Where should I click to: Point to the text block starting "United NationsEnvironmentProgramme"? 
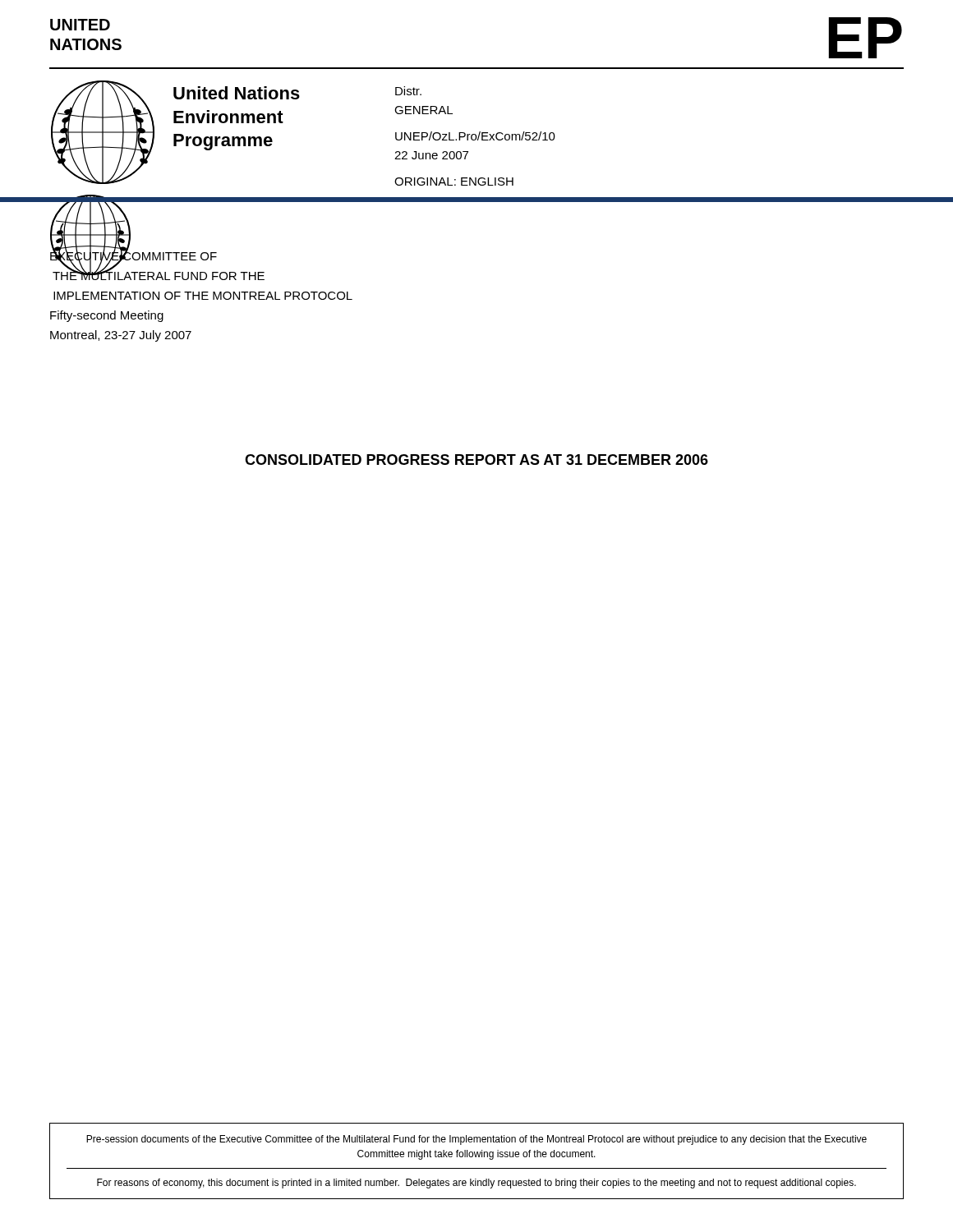[x=271, y=117]
